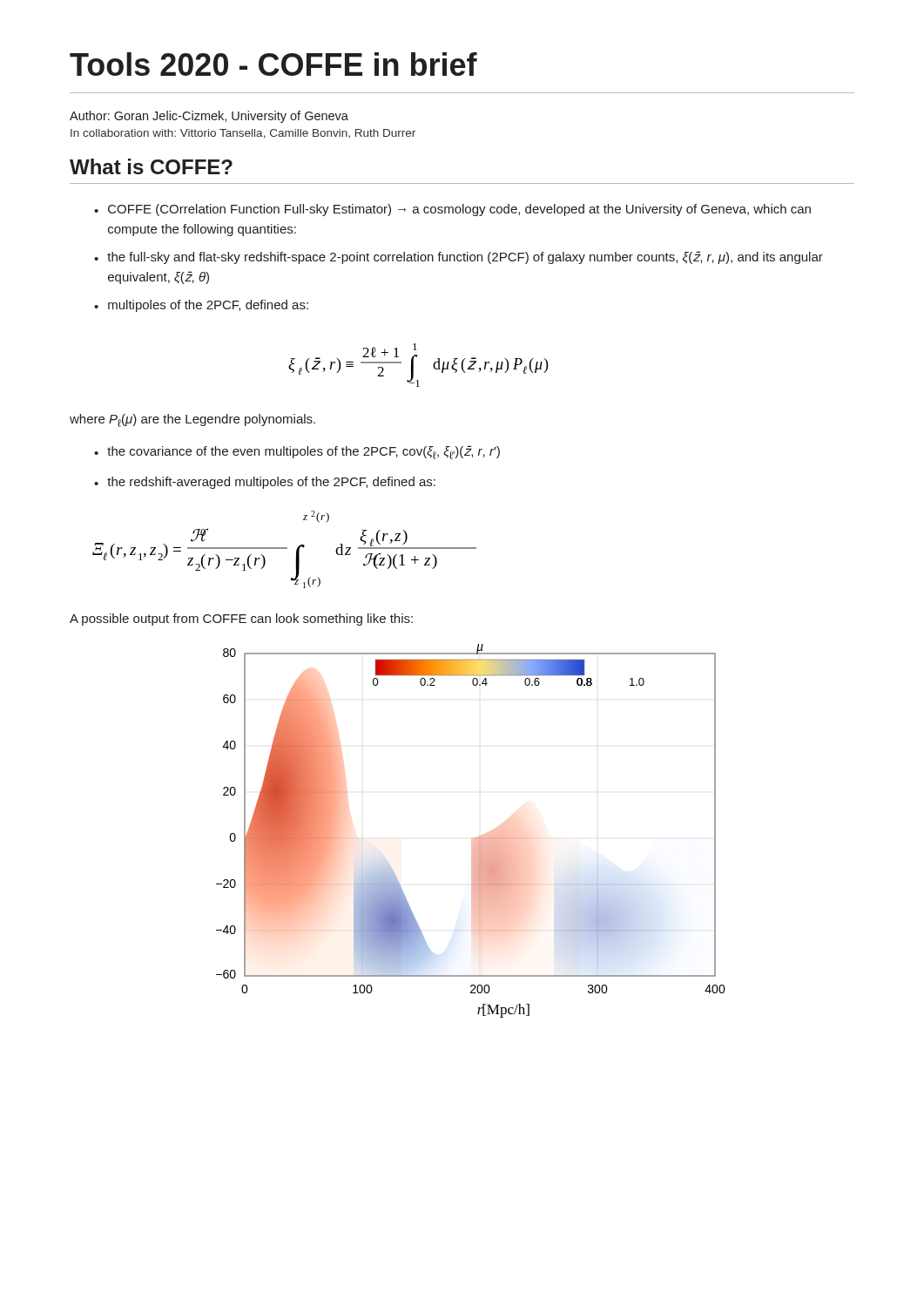Navigate to the text starting "Author: Goran Jelic-Cizmek, University of"
The height and width of the screenshot is (1307, 924).
(x=209, y=116)
